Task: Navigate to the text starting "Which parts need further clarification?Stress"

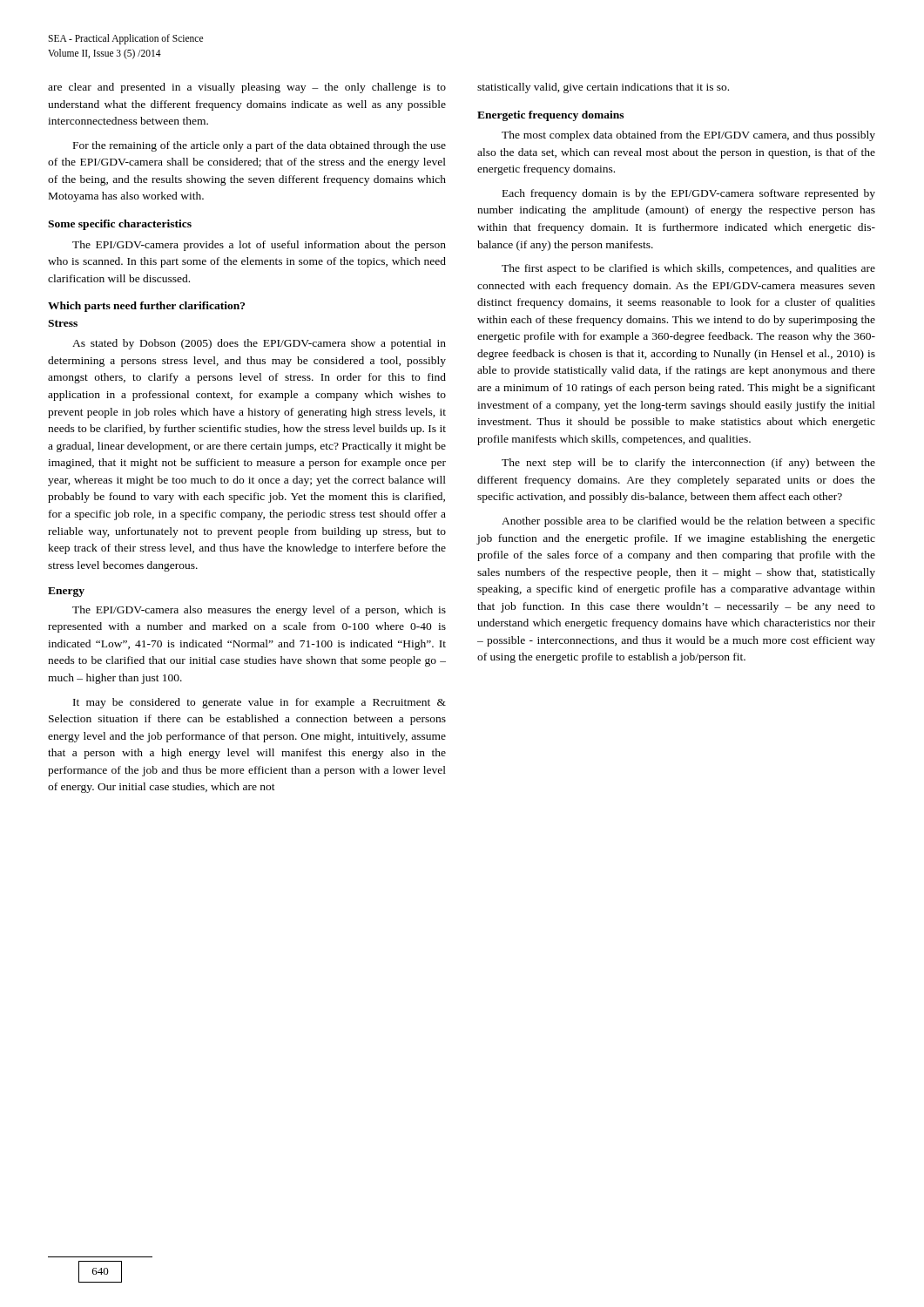Action: click(x=147, y=314)
